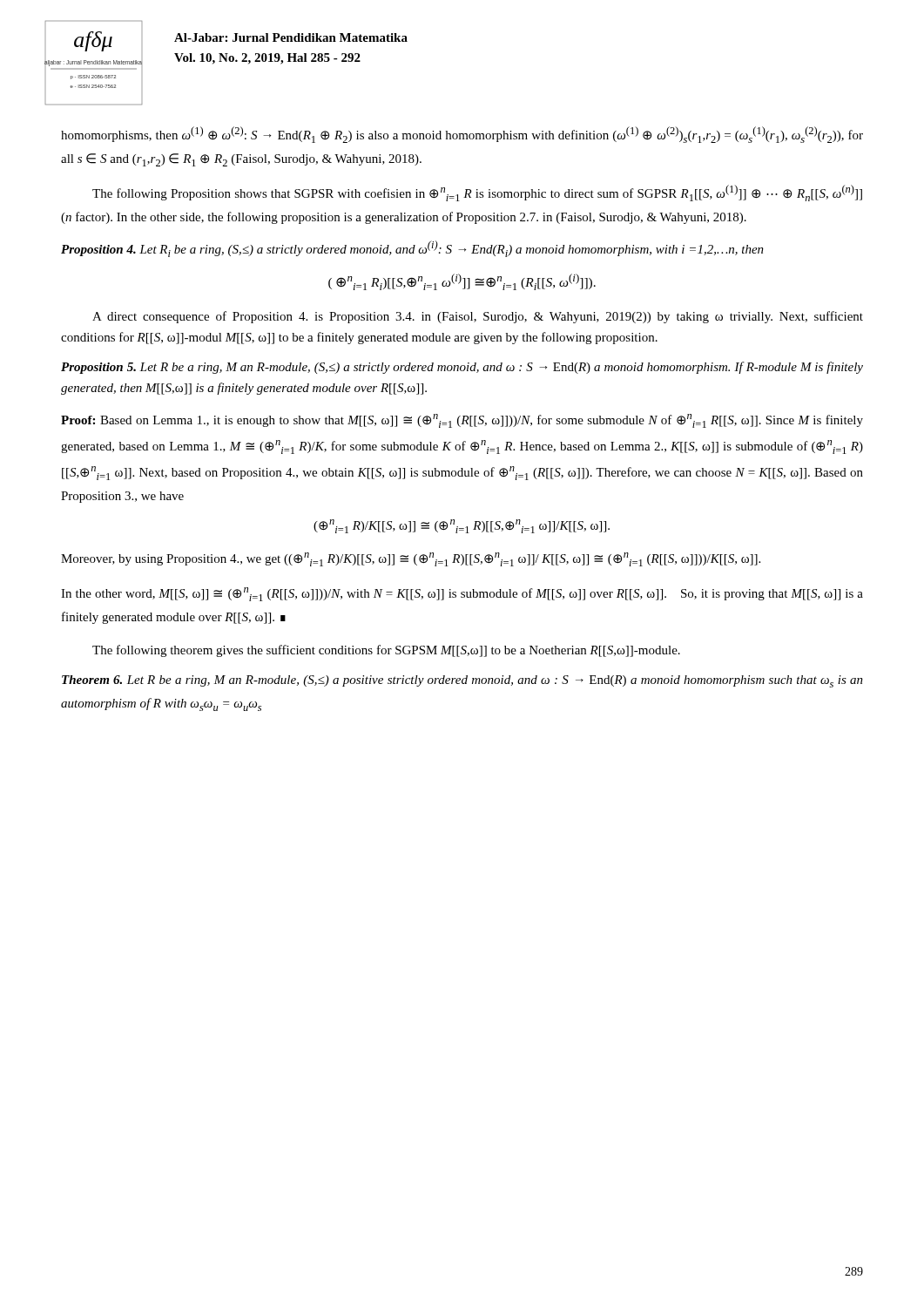Click on the text block that reads "In the other word, M[[S,"
This screenshot has height=1307, width=924.
point(462,604)
